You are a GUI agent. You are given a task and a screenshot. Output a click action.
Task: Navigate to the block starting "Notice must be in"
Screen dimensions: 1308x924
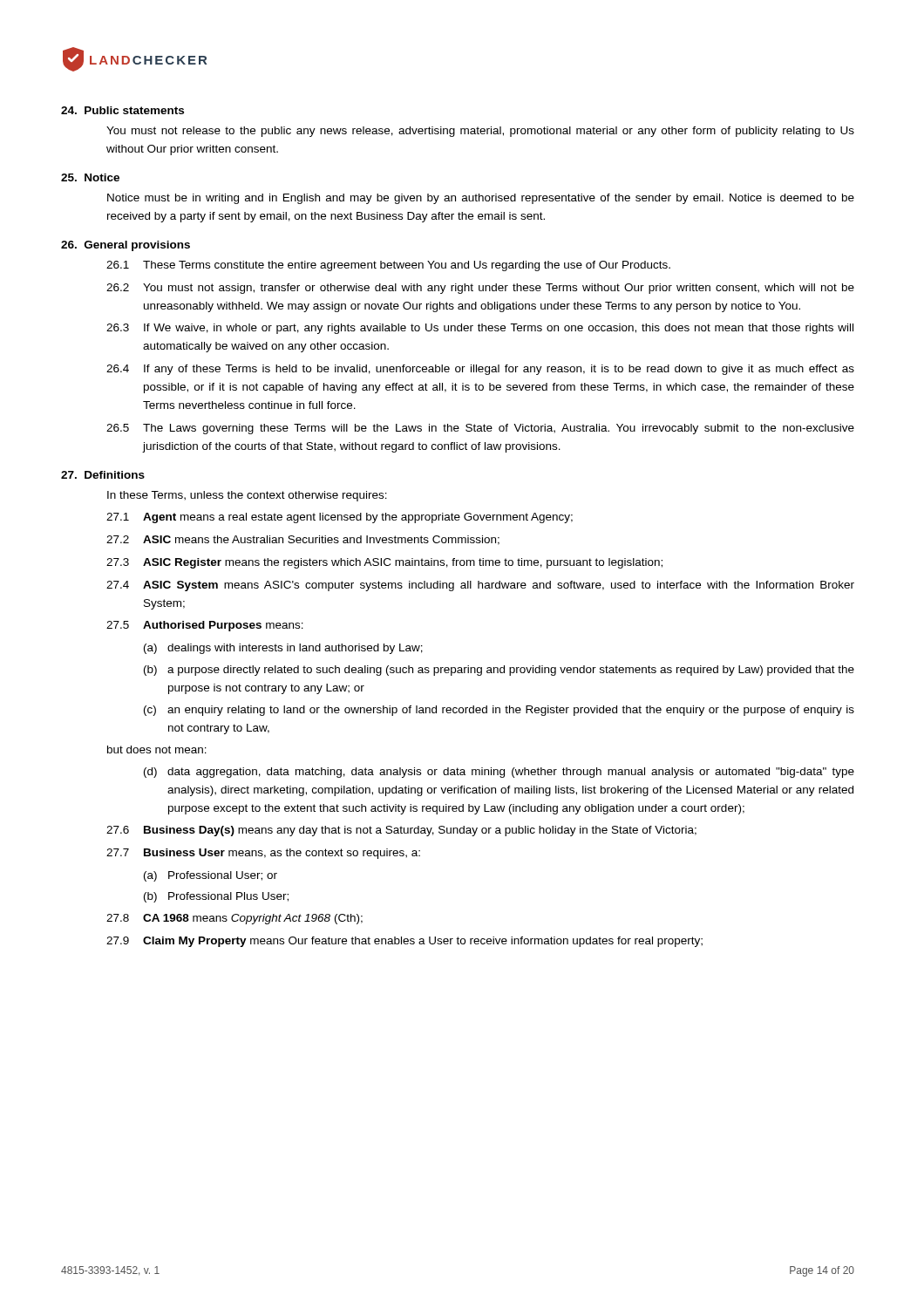480,206
